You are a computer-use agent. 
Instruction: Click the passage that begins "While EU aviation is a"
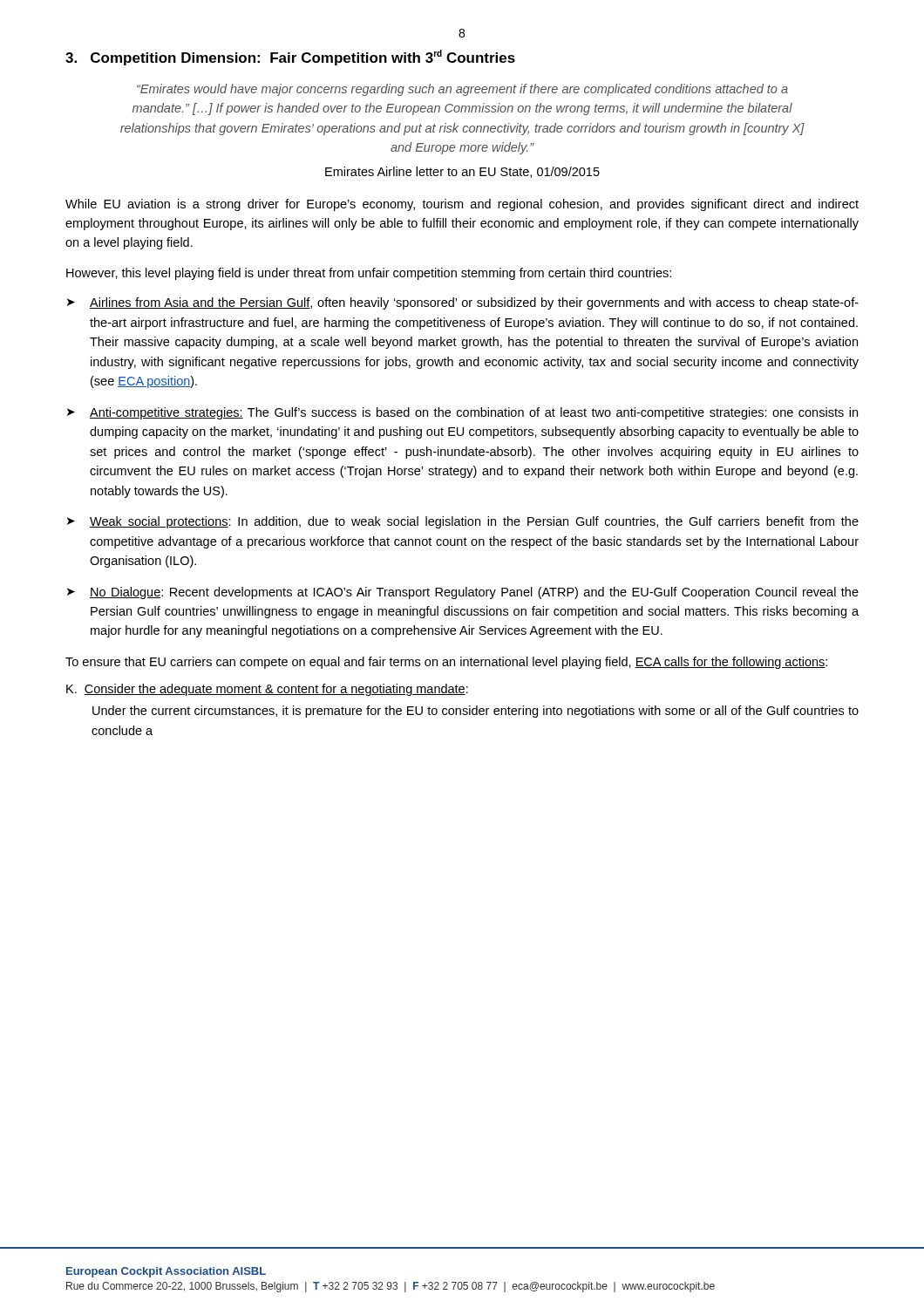pyautogui.click(x=462, y=223)
